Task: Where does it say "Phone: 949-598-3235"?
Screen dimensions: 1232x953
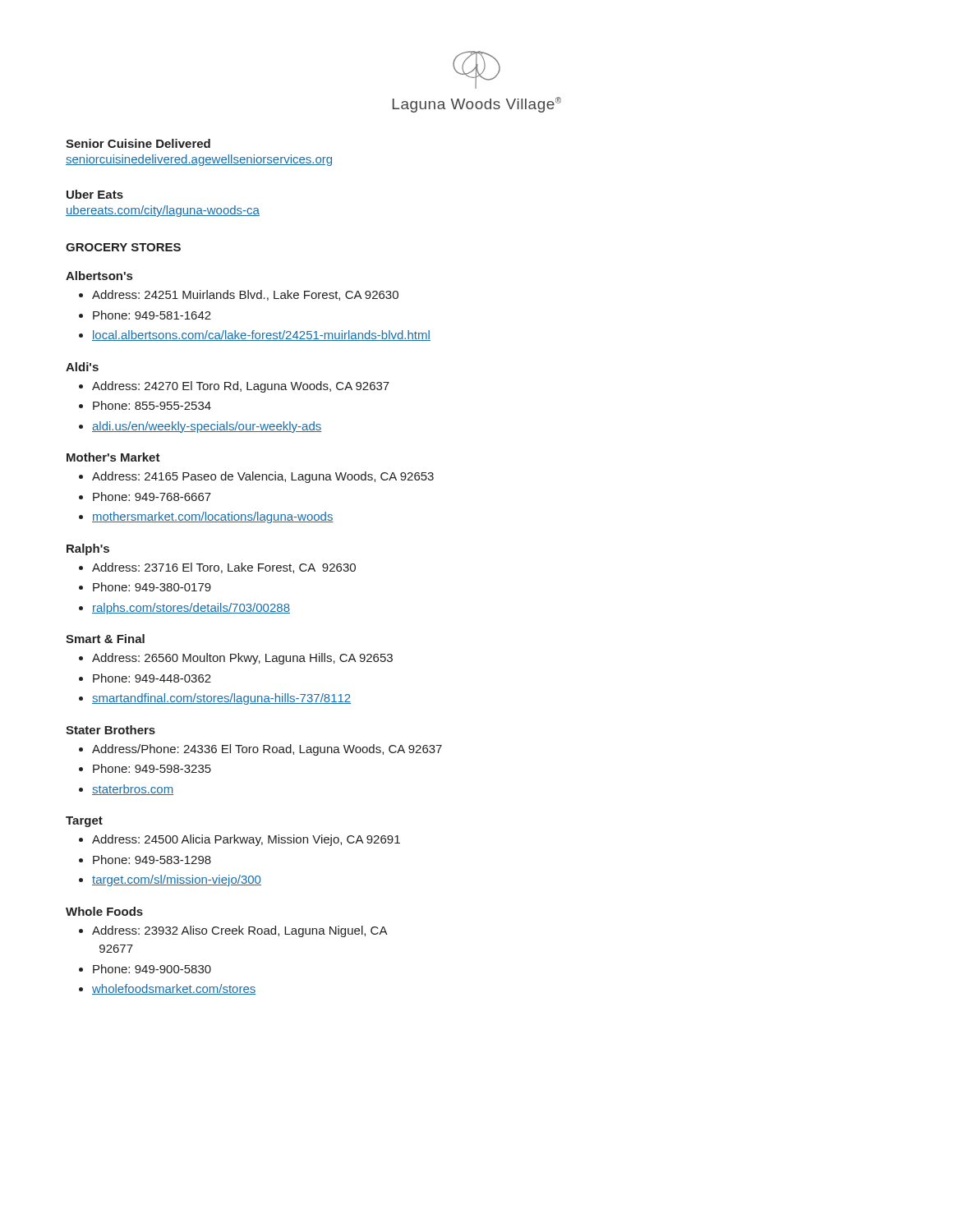Action: click(152, 768)
